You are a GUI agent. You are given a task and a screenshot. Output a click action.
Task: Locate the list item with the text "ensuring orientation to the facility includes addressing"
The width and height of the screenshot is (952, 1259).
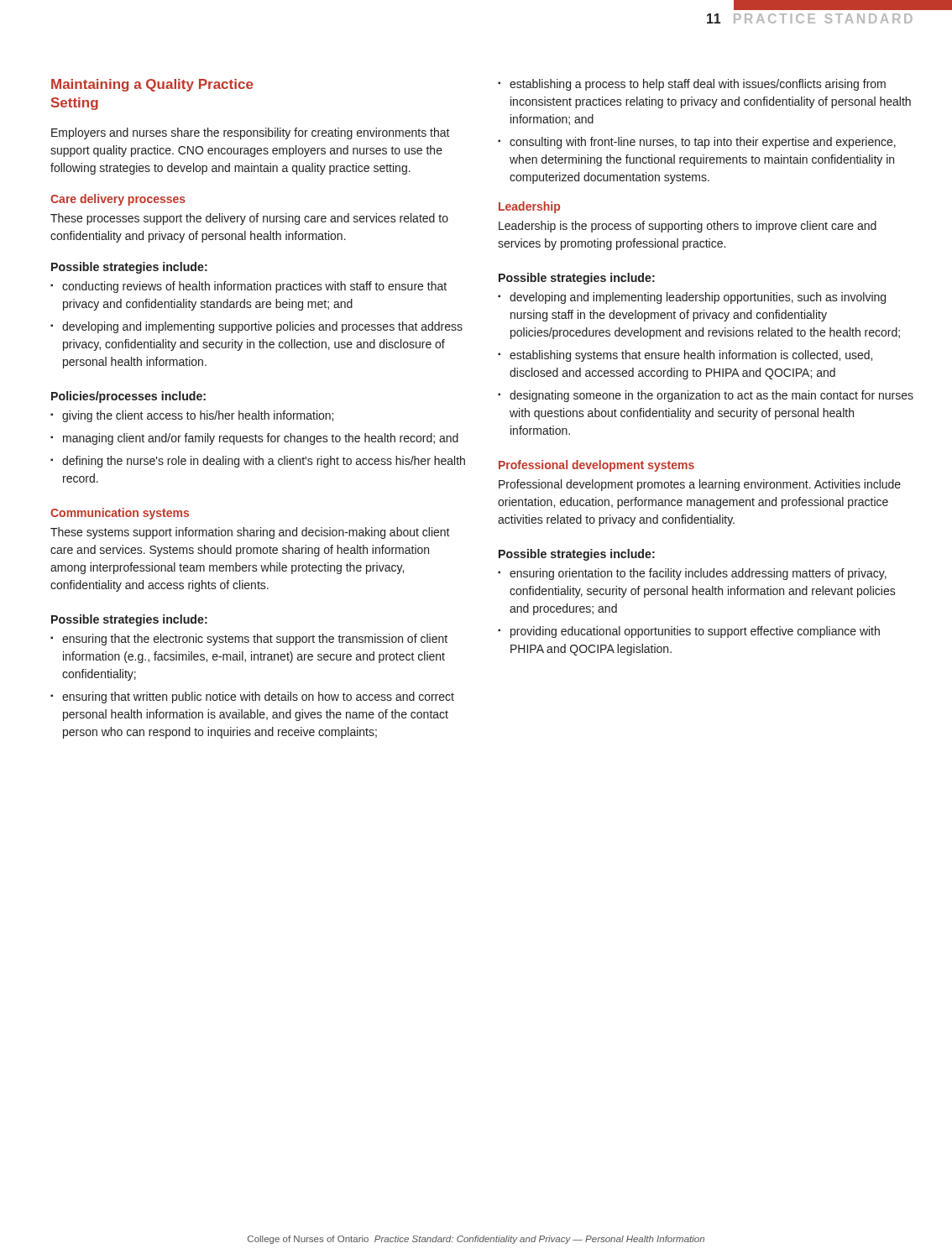click(x=706, y=591)
